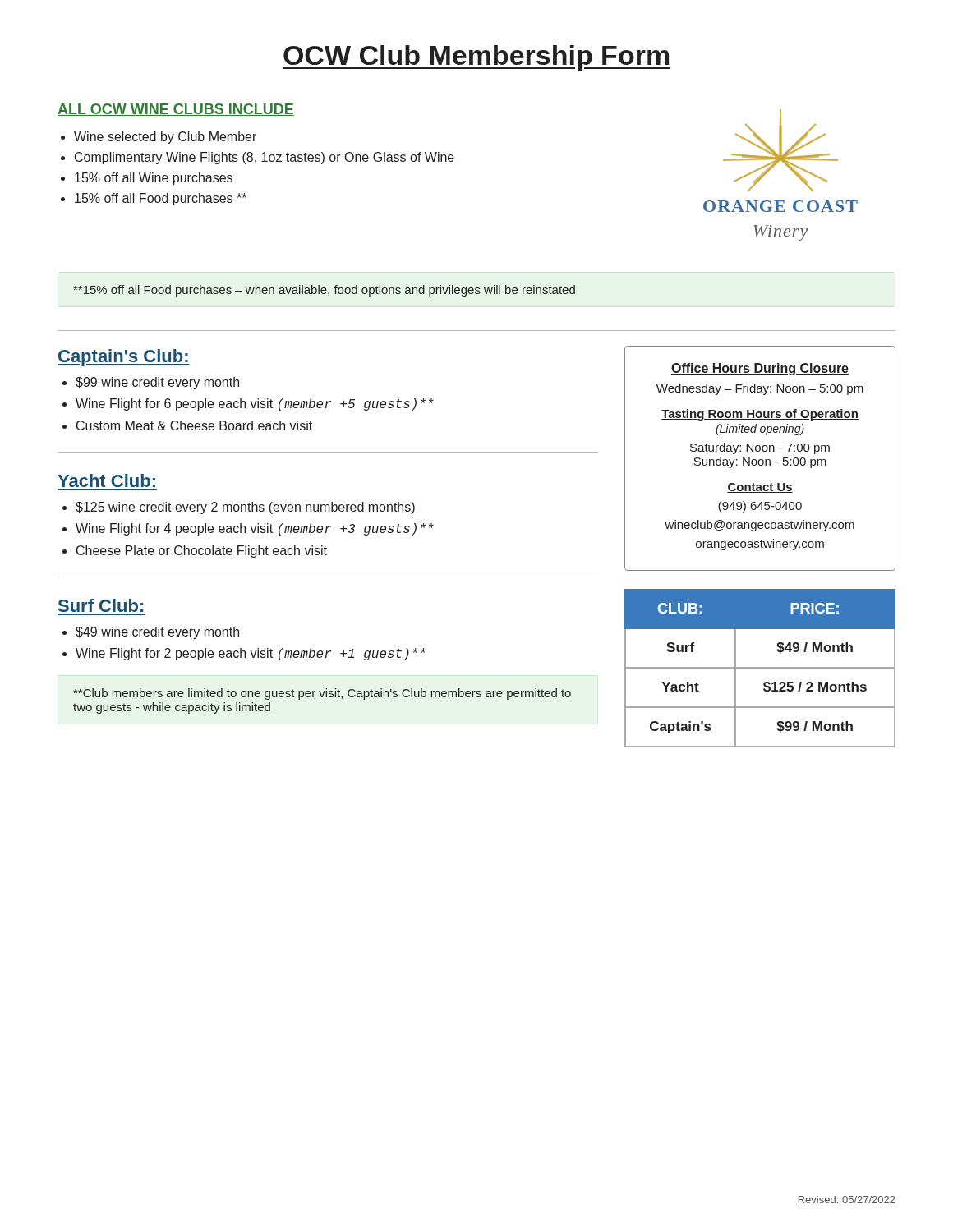Find the list item that reads "Wine Flight for 6 people each visit"
The width and height of the screenshot is (953, 1232).
(x=255, y=405)
